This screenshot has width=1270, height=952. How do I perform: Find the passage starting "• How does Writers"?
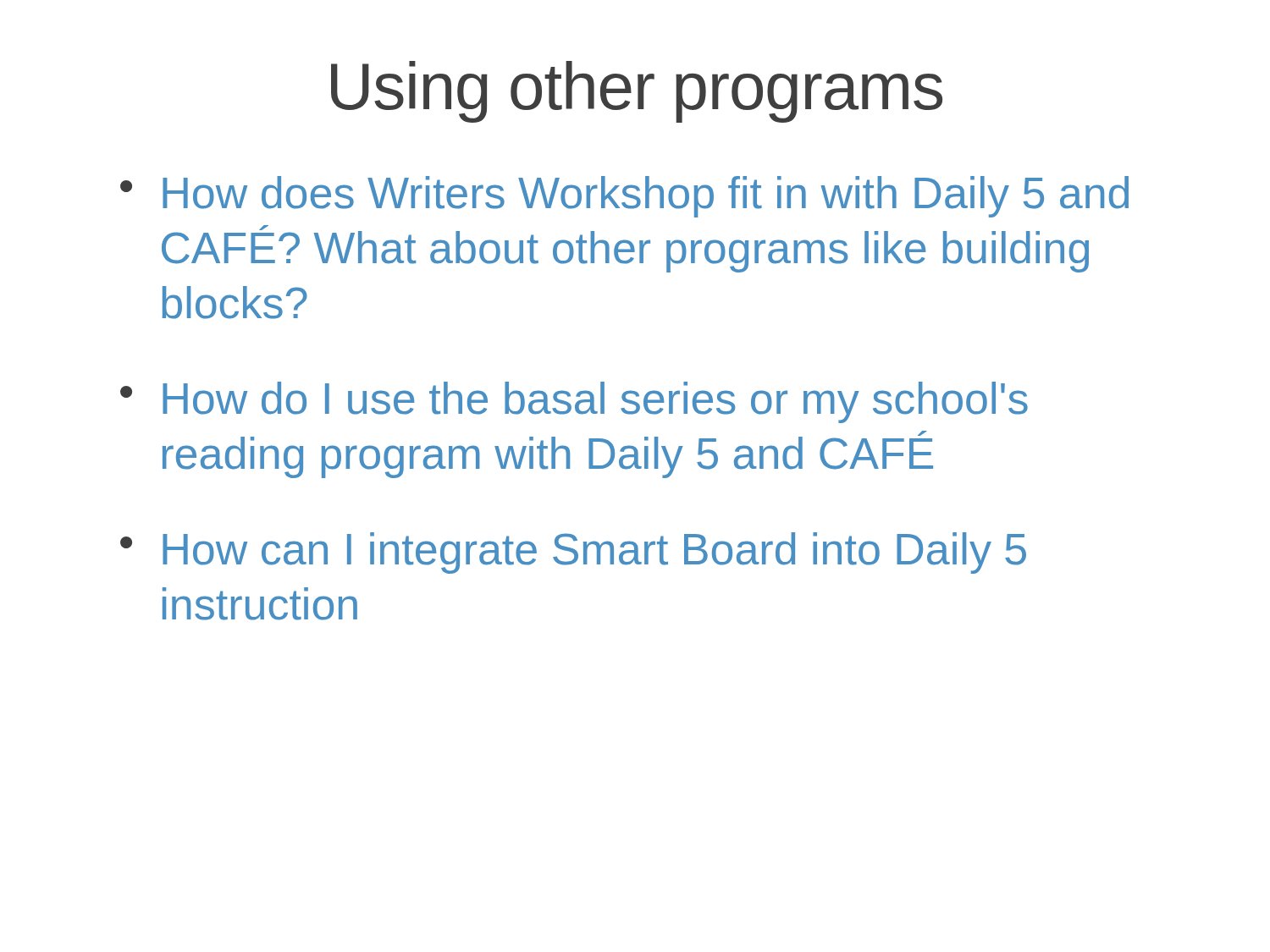coord(652,248)
